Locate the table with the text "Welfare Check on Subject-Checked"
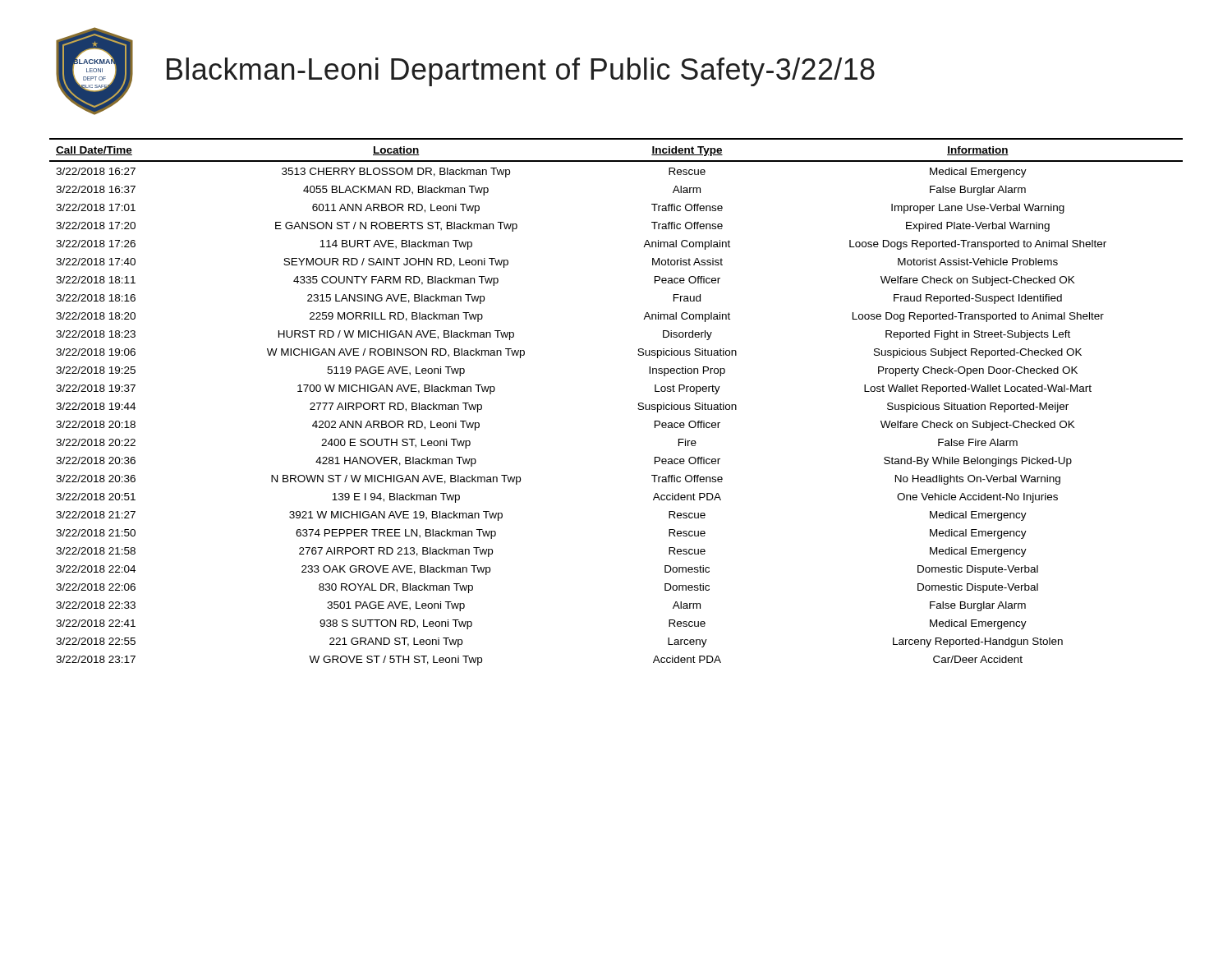The height and width of the screenshot is (953, 1232). pos(616,403)
